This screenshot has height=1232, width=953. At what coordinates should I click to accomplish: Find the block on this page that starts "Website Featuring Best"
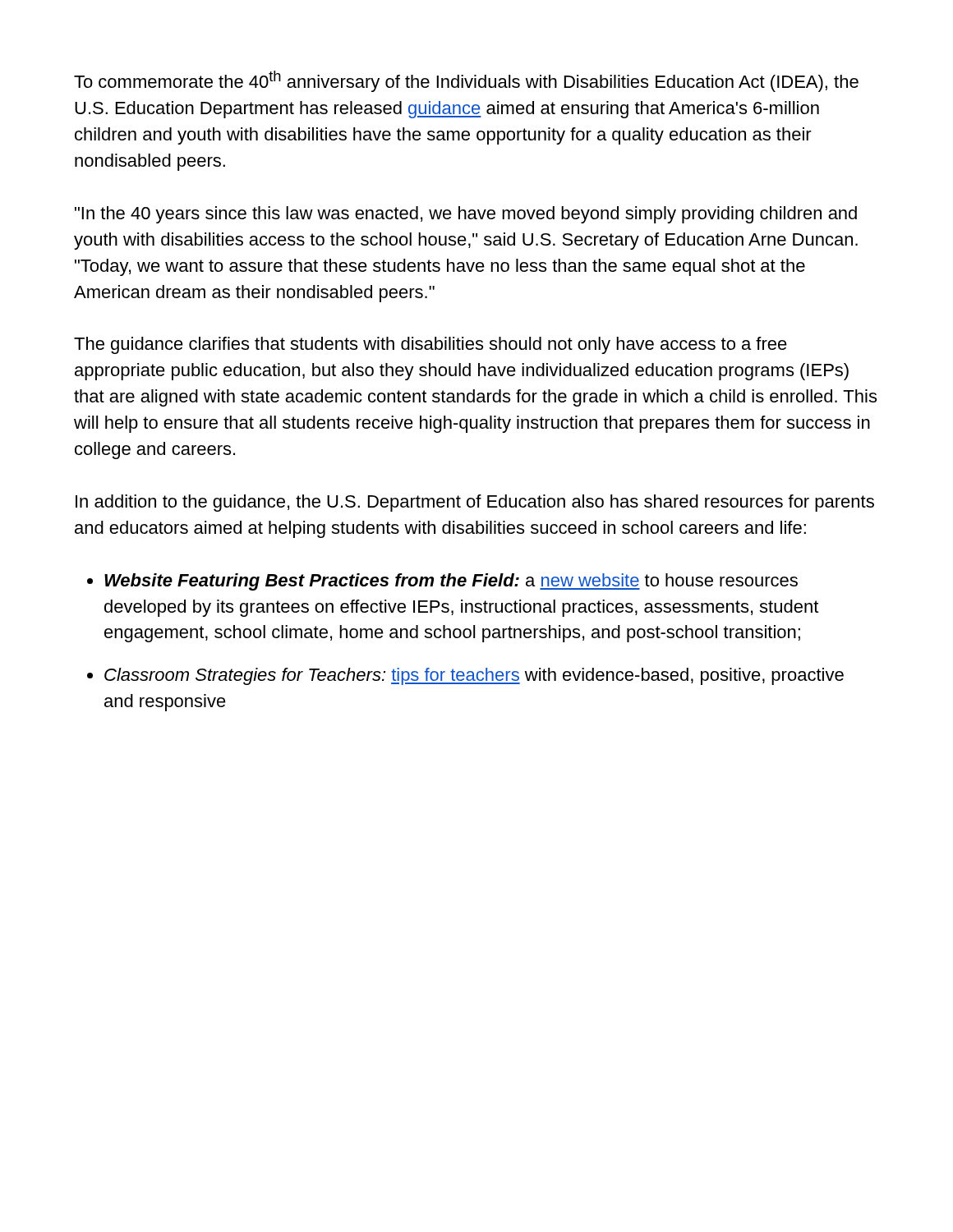(x=461, y=606)
